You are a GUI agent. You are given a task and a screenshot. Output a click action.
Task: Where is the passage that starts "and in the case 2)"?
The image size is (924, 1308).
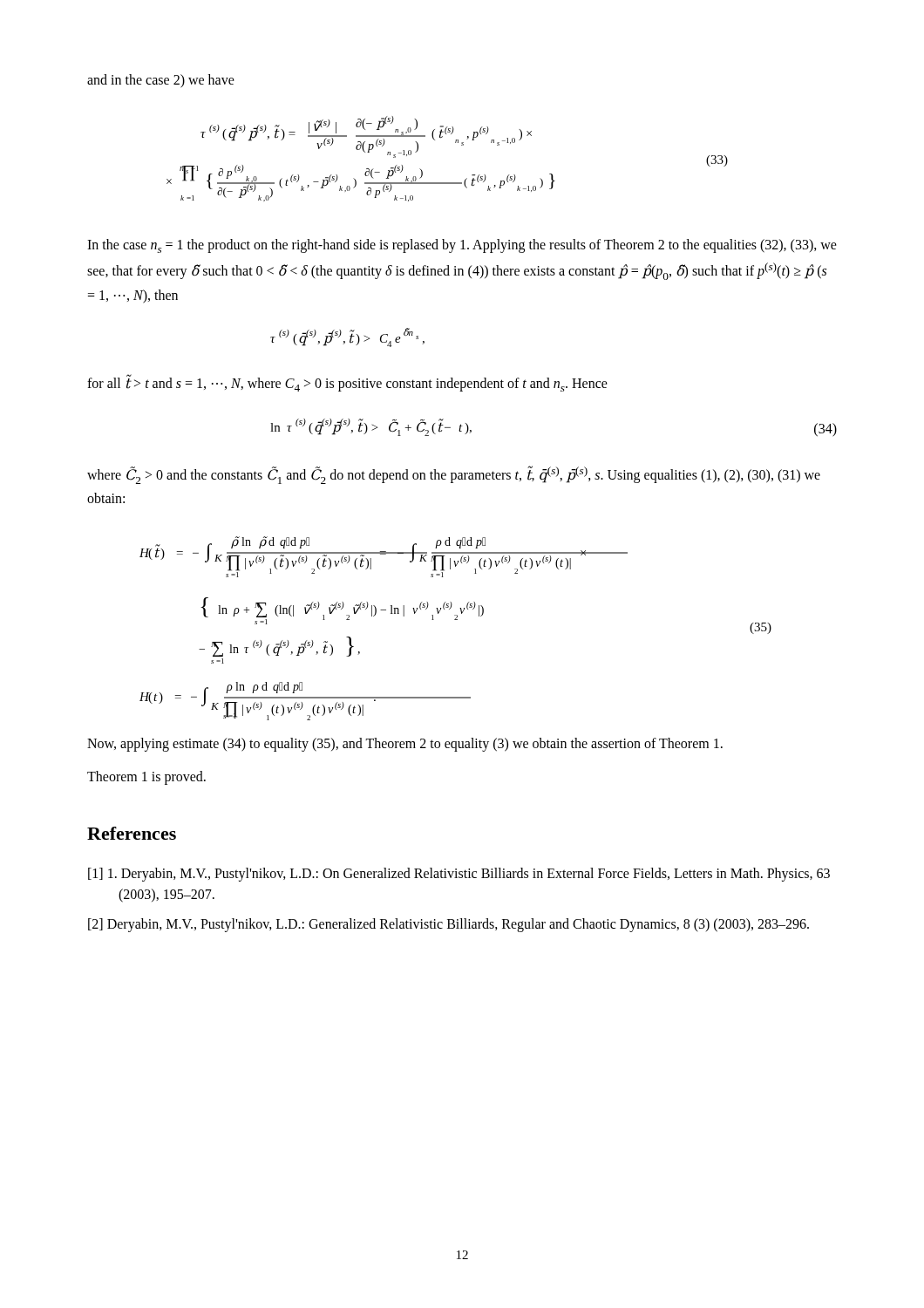point(161,80)
